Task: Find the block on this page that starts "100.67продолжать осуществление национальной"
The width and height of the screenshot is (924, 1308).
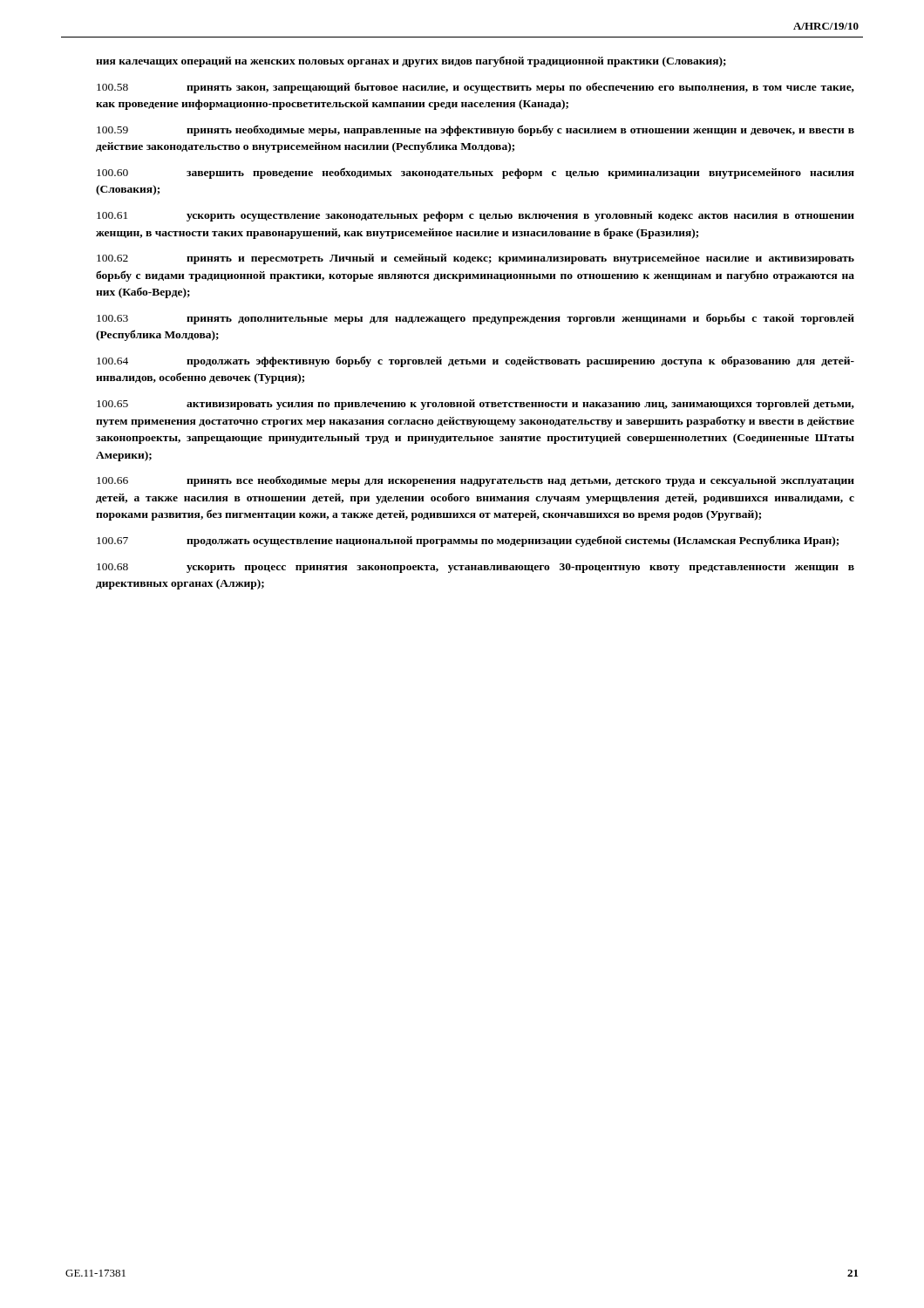Action: click(x=475, y=540)
